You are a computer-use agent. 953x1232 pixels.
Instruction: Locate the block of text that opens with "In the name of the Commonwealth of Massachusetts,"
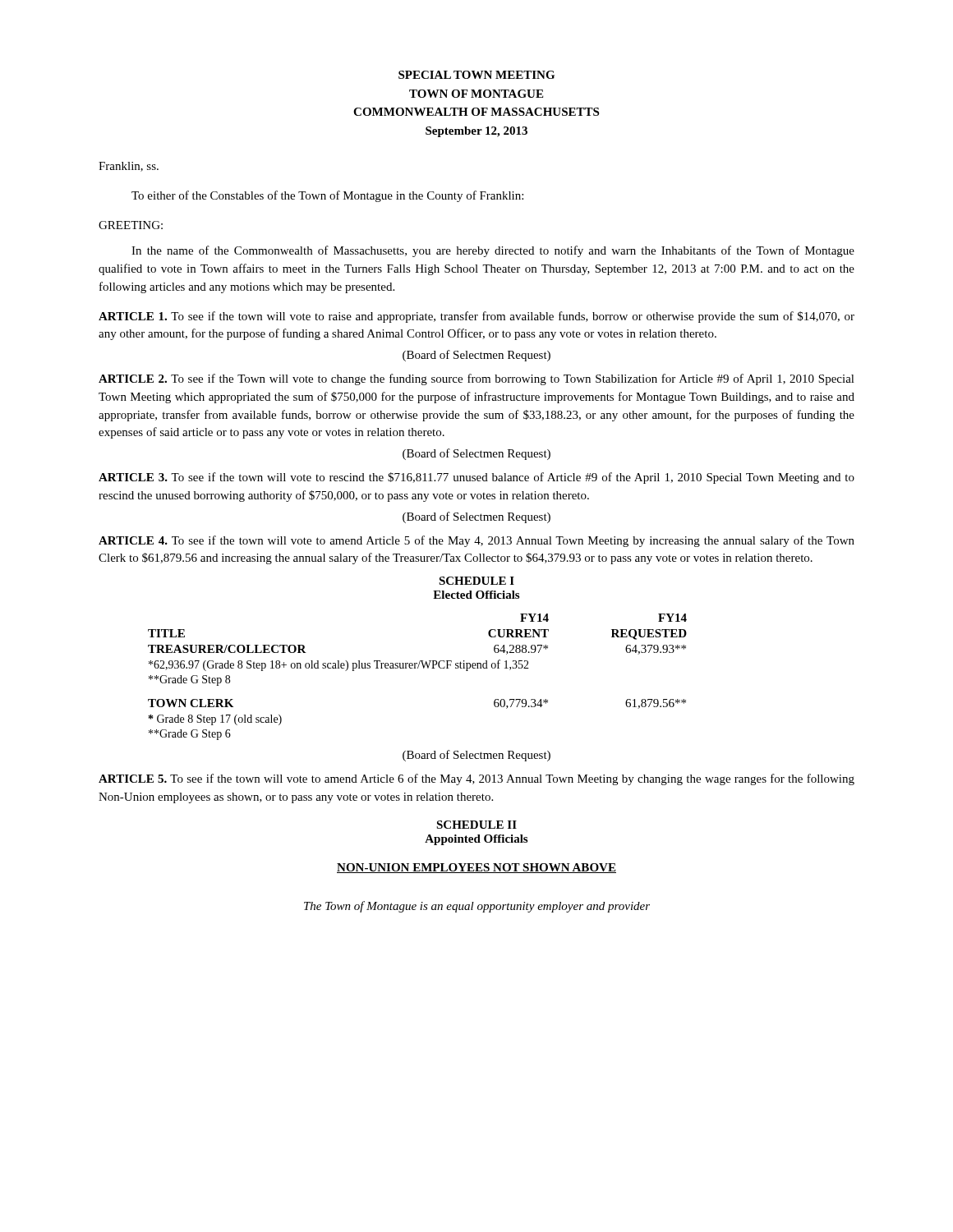pyautogui.click(x=476, y=269)
